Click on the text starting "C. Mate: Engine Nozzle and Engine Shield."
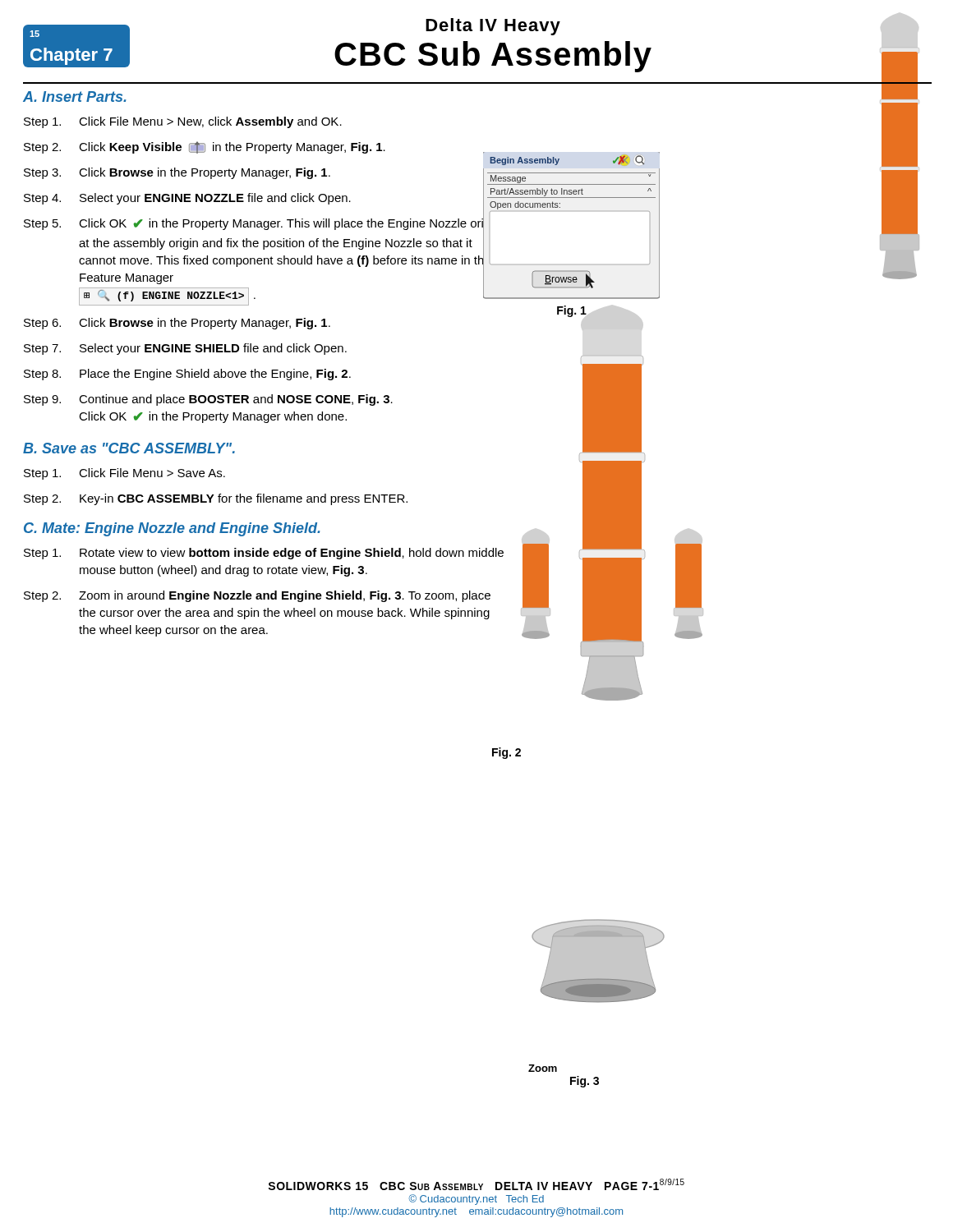 pos(172,528)
